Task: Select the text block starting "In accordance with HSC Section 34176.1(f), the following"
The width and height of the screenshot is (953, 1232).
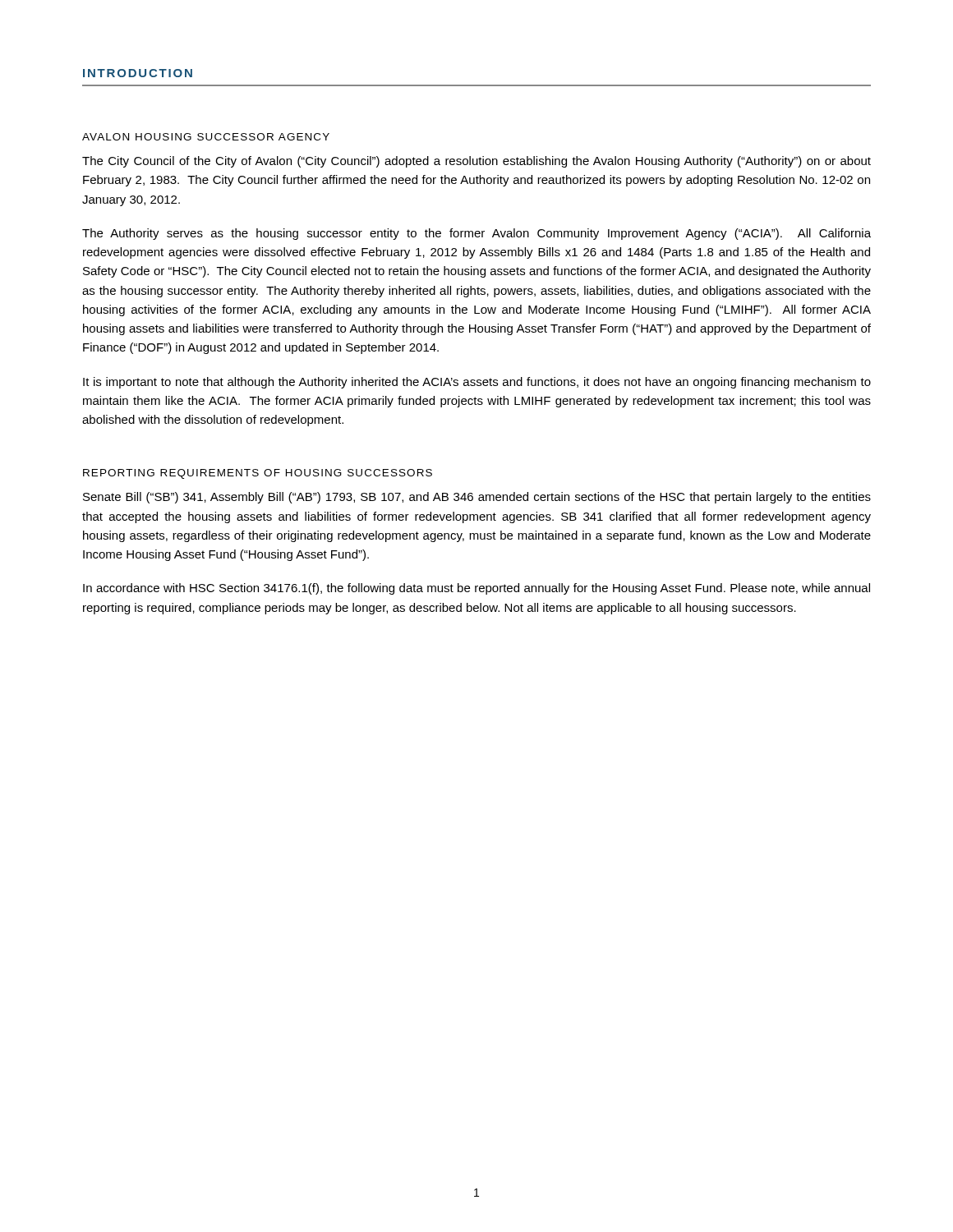Action: tap(476, 598)
